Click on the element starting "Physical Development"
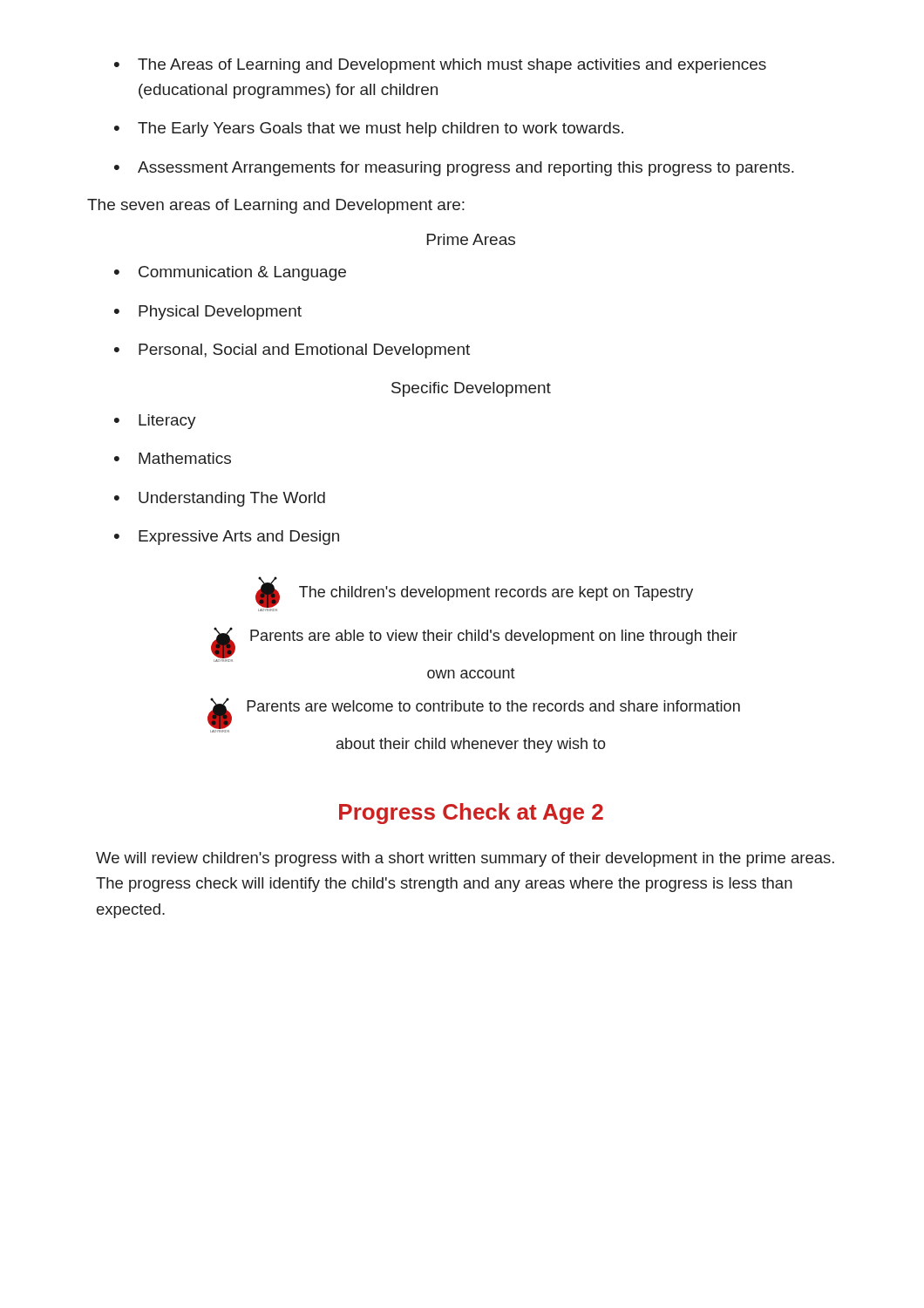This screenshot has height=1308, width=924. (220, 310)
